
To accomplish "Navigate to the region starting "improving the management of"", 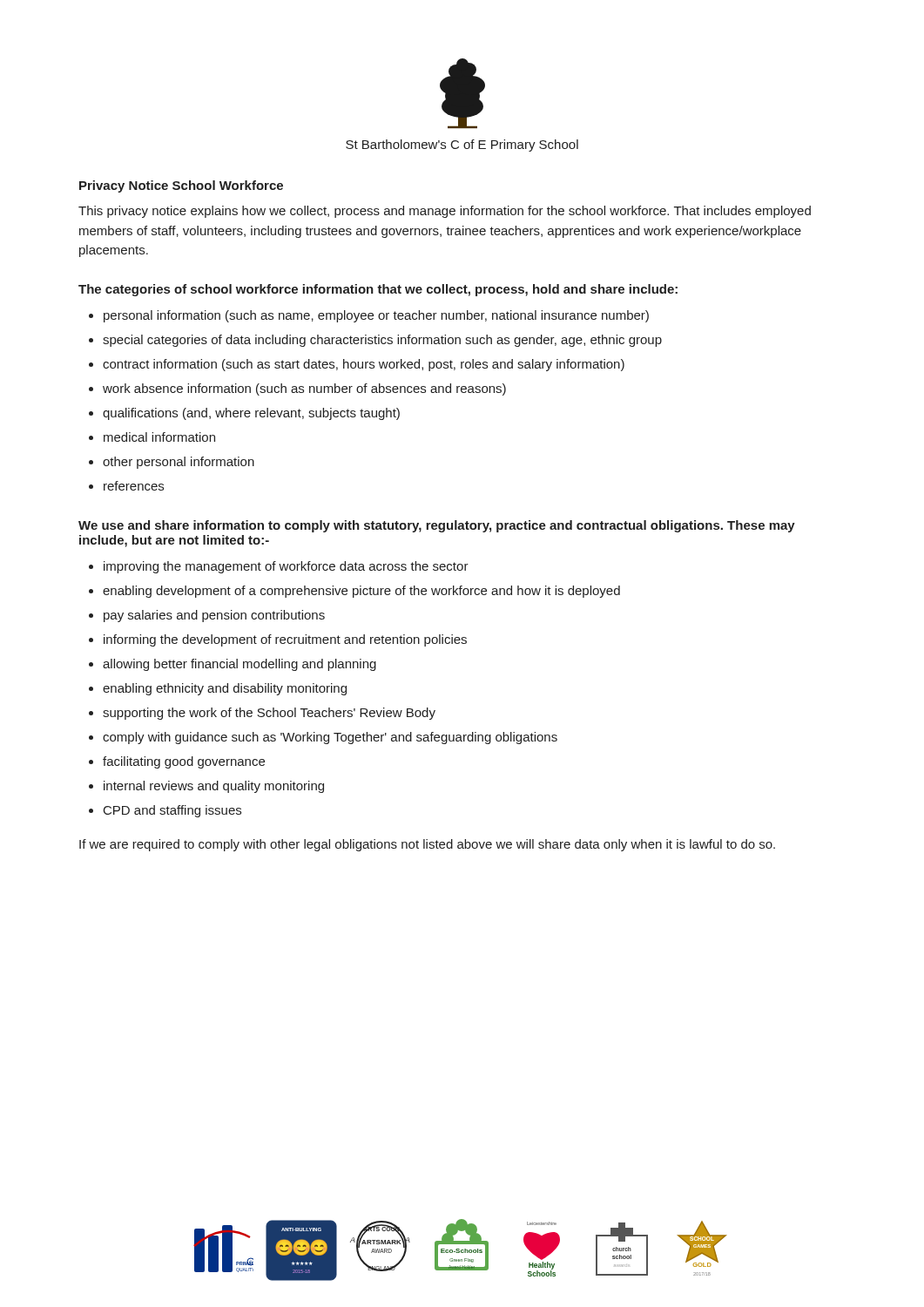I will coord(285,565).
